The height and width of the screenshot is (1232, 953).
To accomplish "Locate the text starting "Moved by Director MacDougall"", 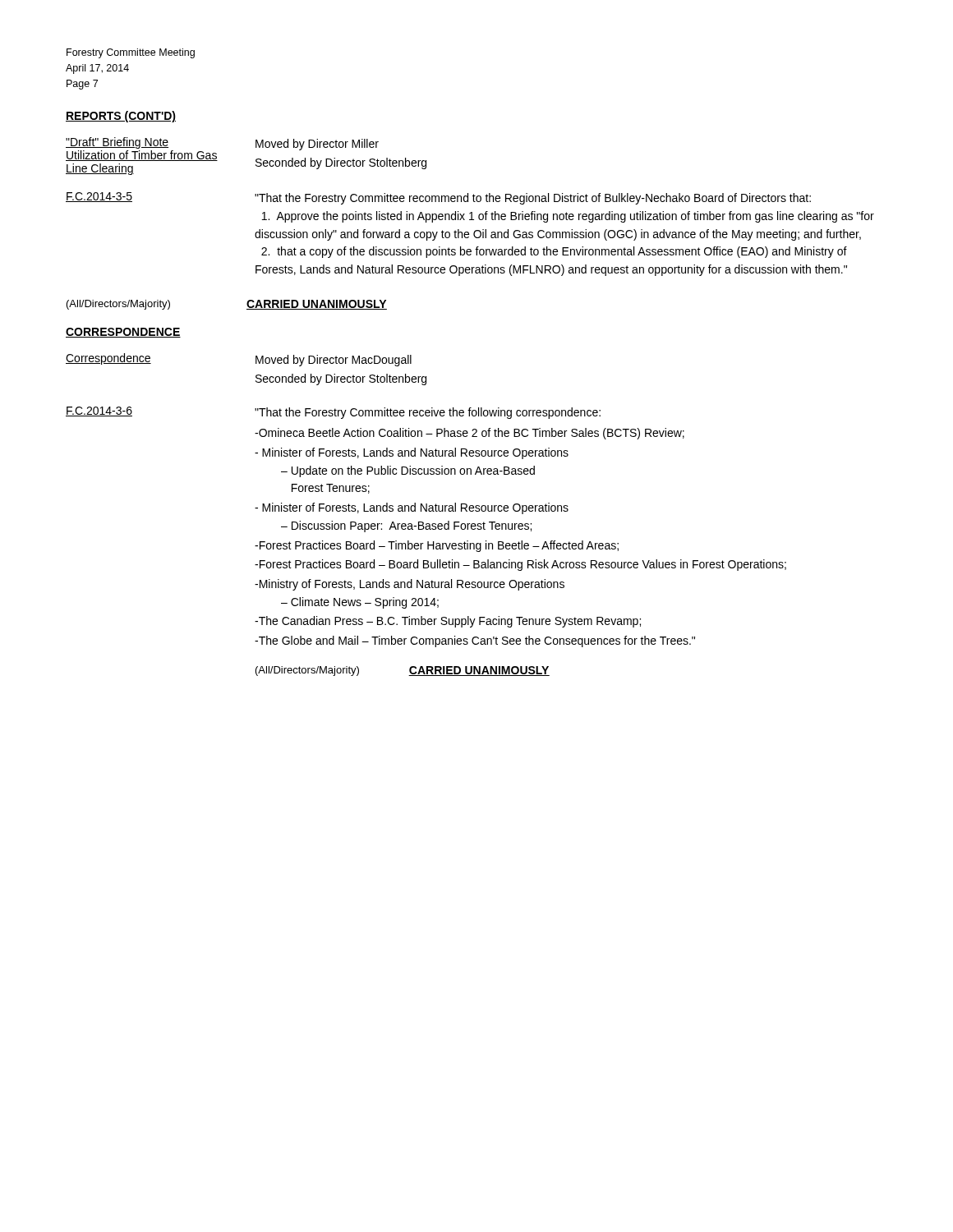I will [x=334, y=361].
